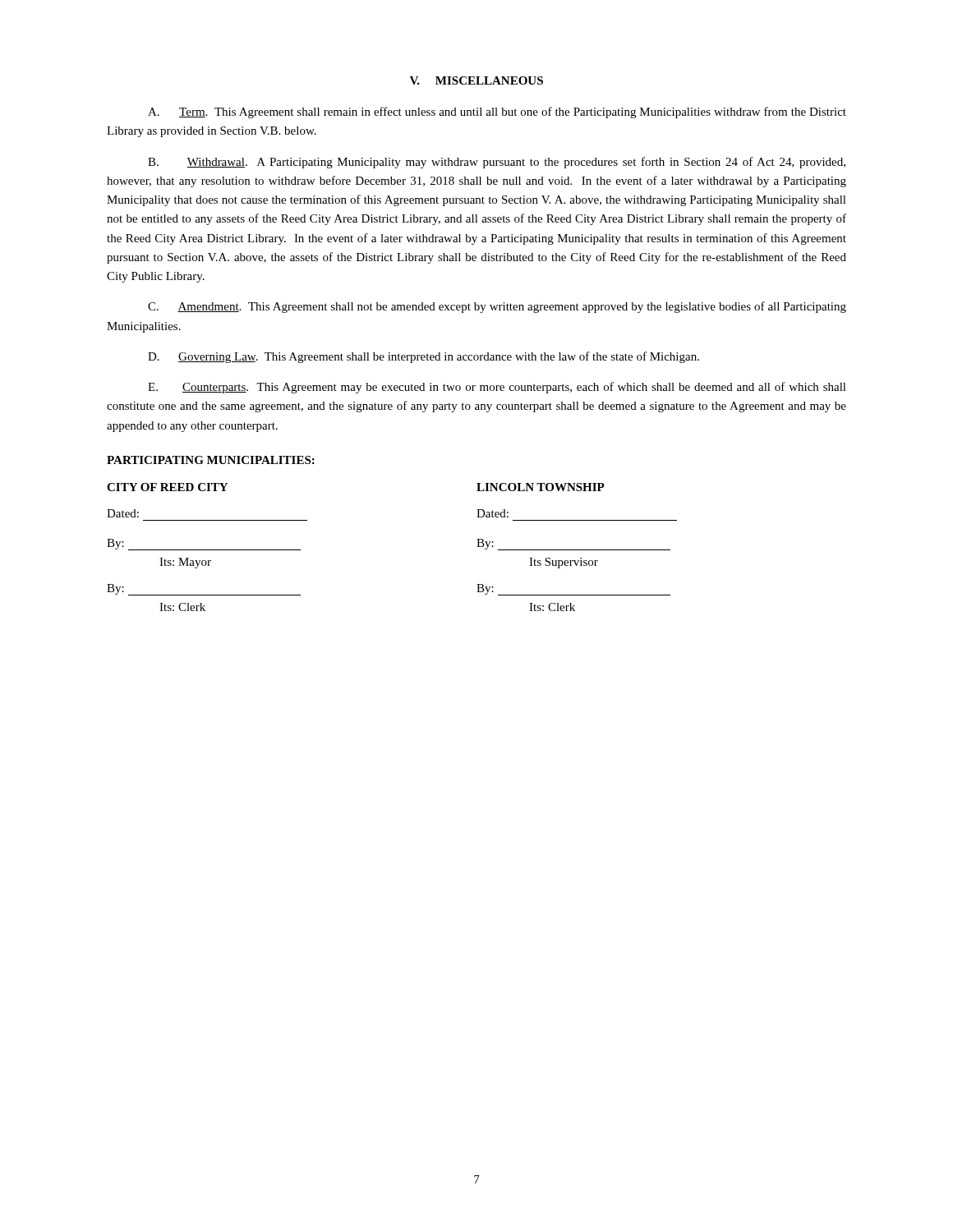Point to "PARTICIPATING MUNICIPALITIES:"
Viewport: 953px width, 1232px height.
pos(211,460)
